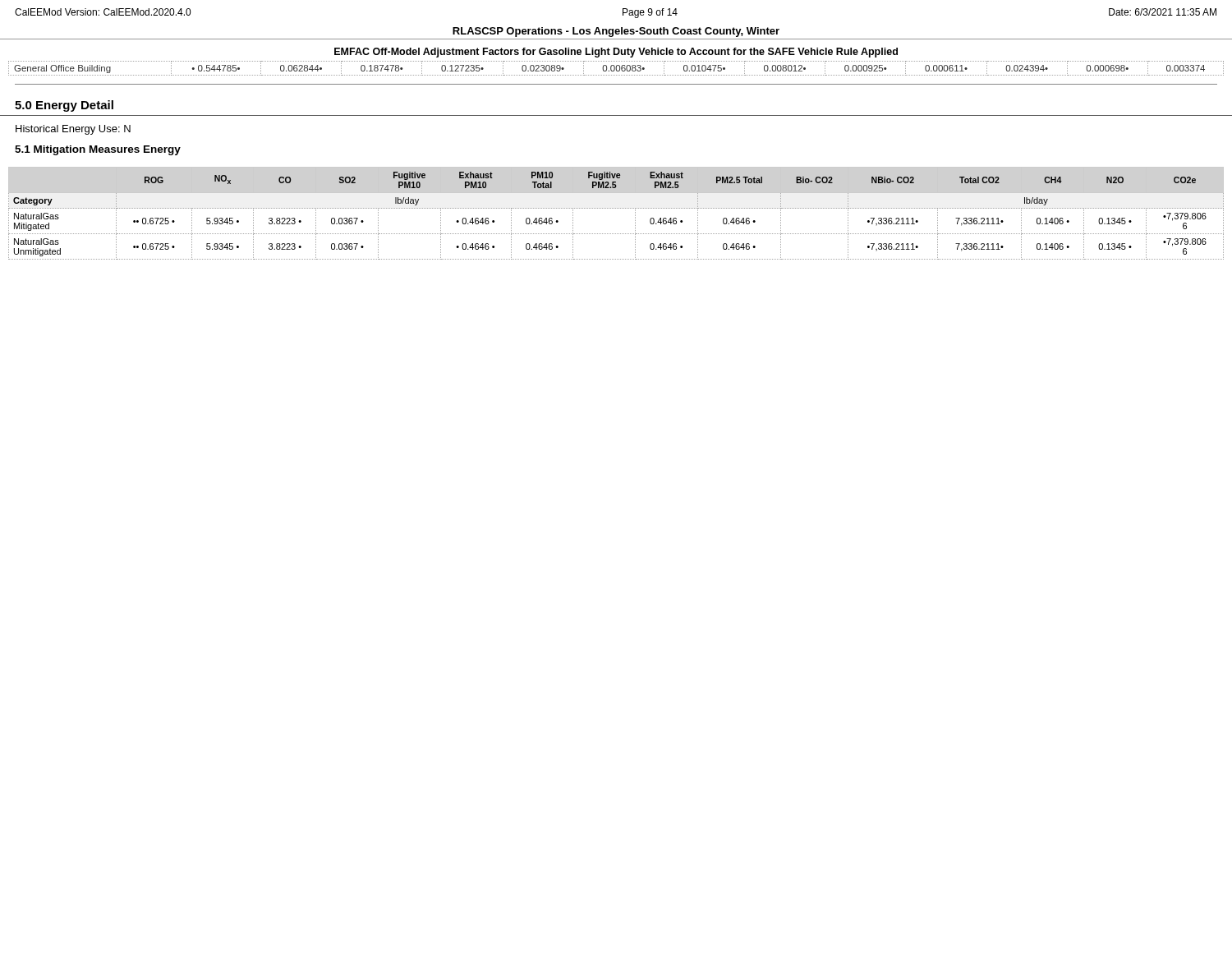
Task: Select the text starting "5.1 Mitigation Measures"
Action: click(98, 149)
